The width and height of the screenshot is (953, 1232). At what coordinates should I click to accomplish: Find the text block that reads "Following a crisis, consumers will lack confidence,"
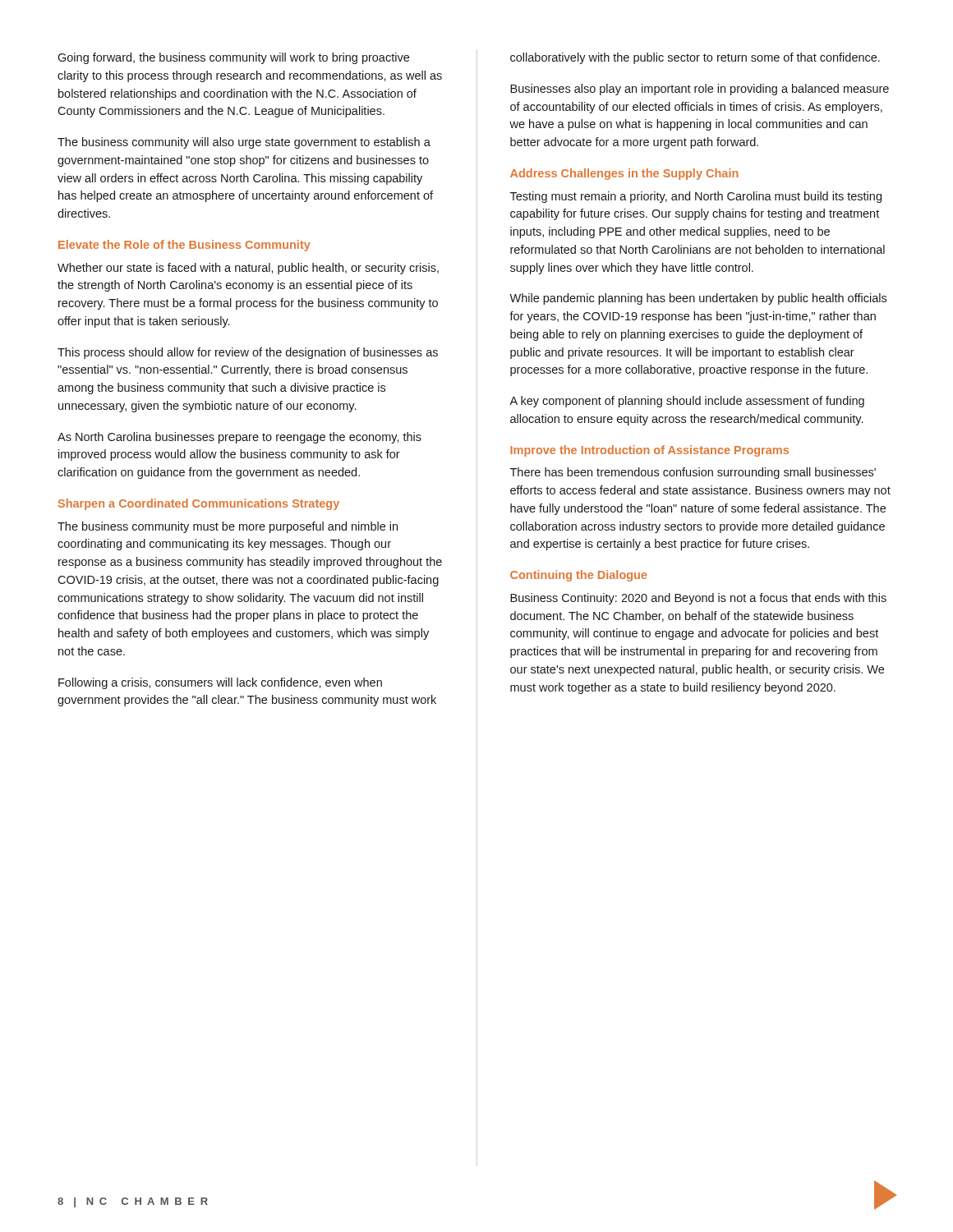click(x=250, y=692)
